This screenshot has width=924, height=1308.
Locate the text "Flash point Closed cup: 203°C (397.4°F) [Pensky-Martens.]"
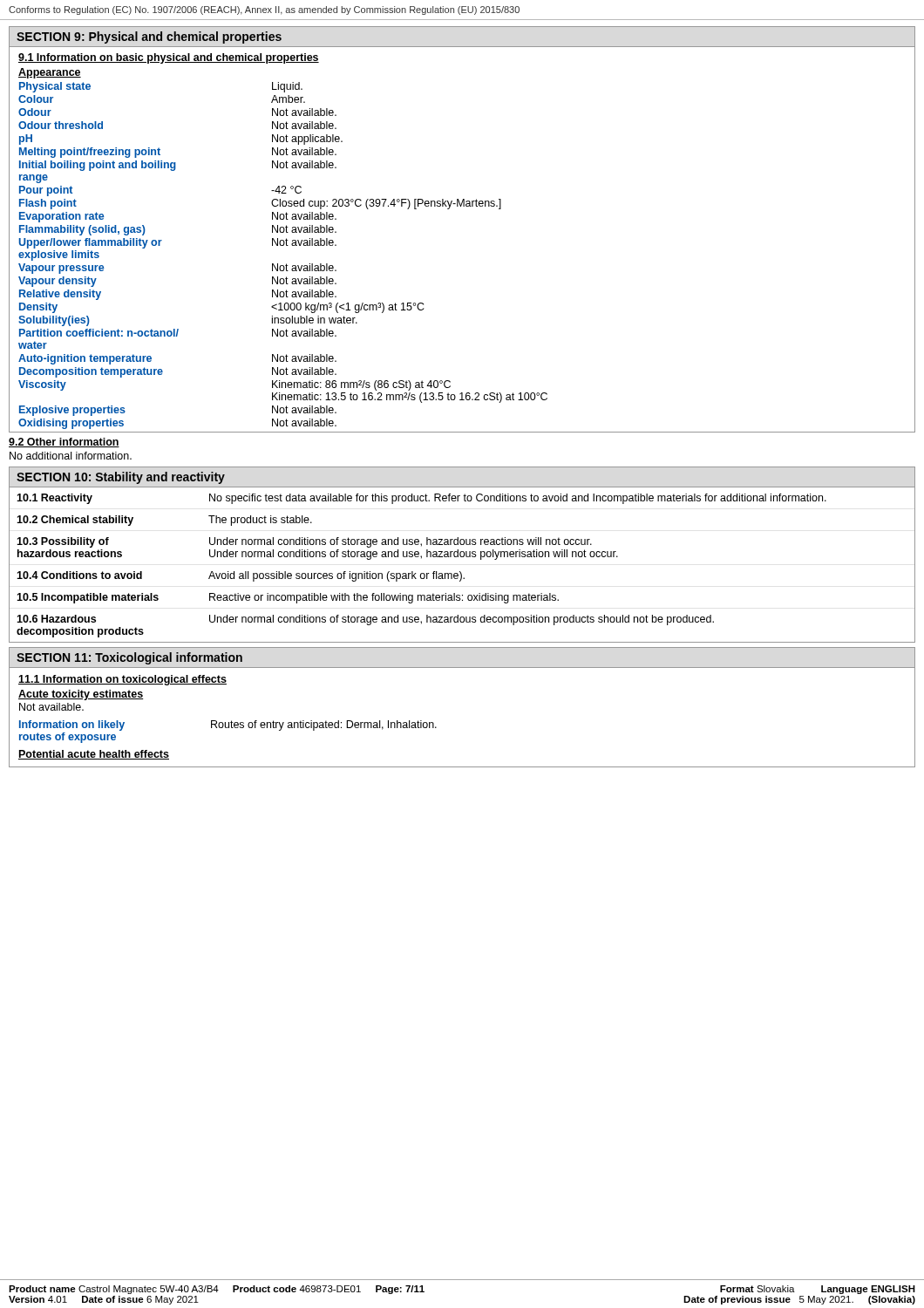tap(462, 203)
